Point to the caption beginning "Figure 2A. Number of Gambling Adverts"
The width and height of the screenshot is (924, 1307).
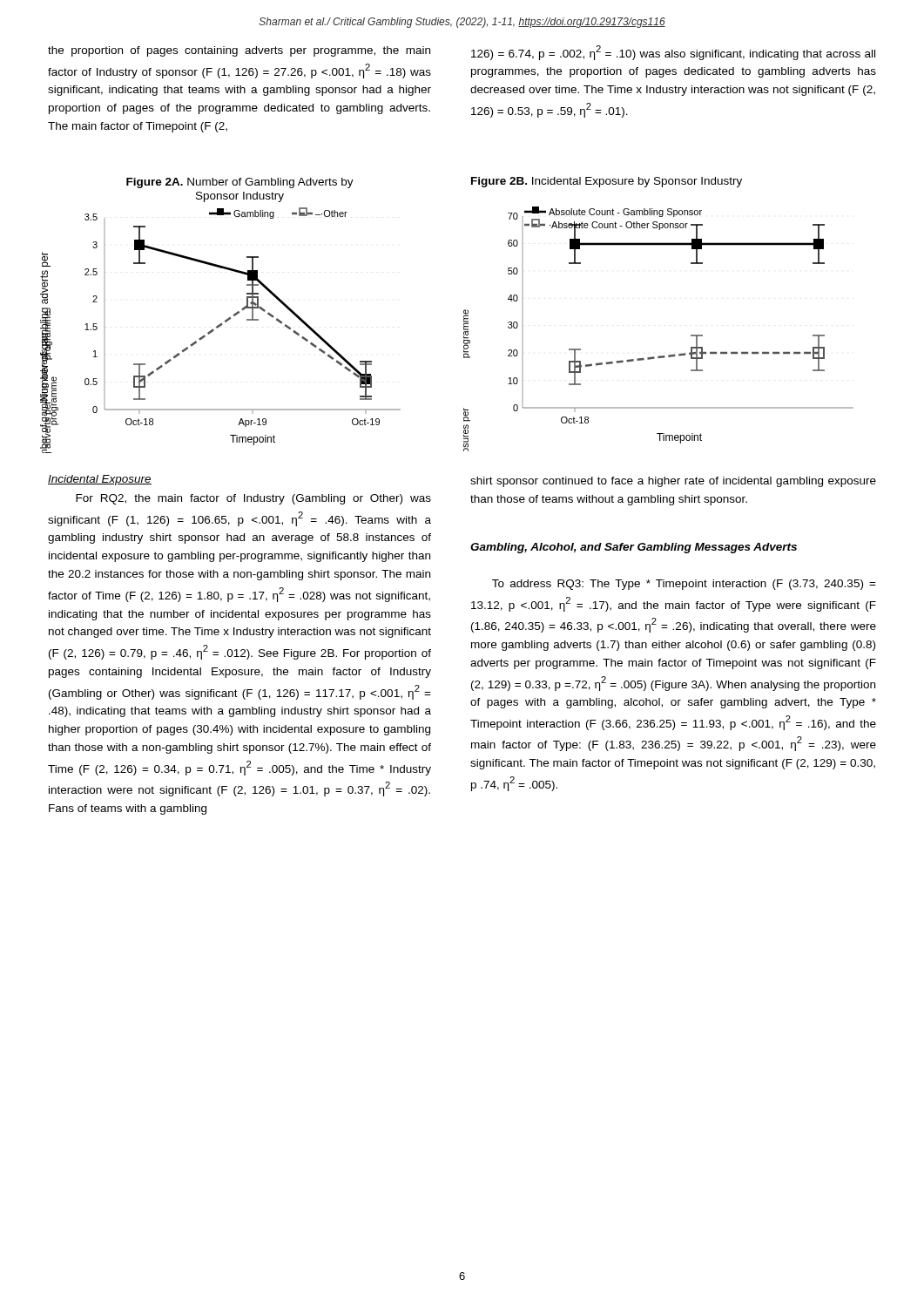click(239, 189)
